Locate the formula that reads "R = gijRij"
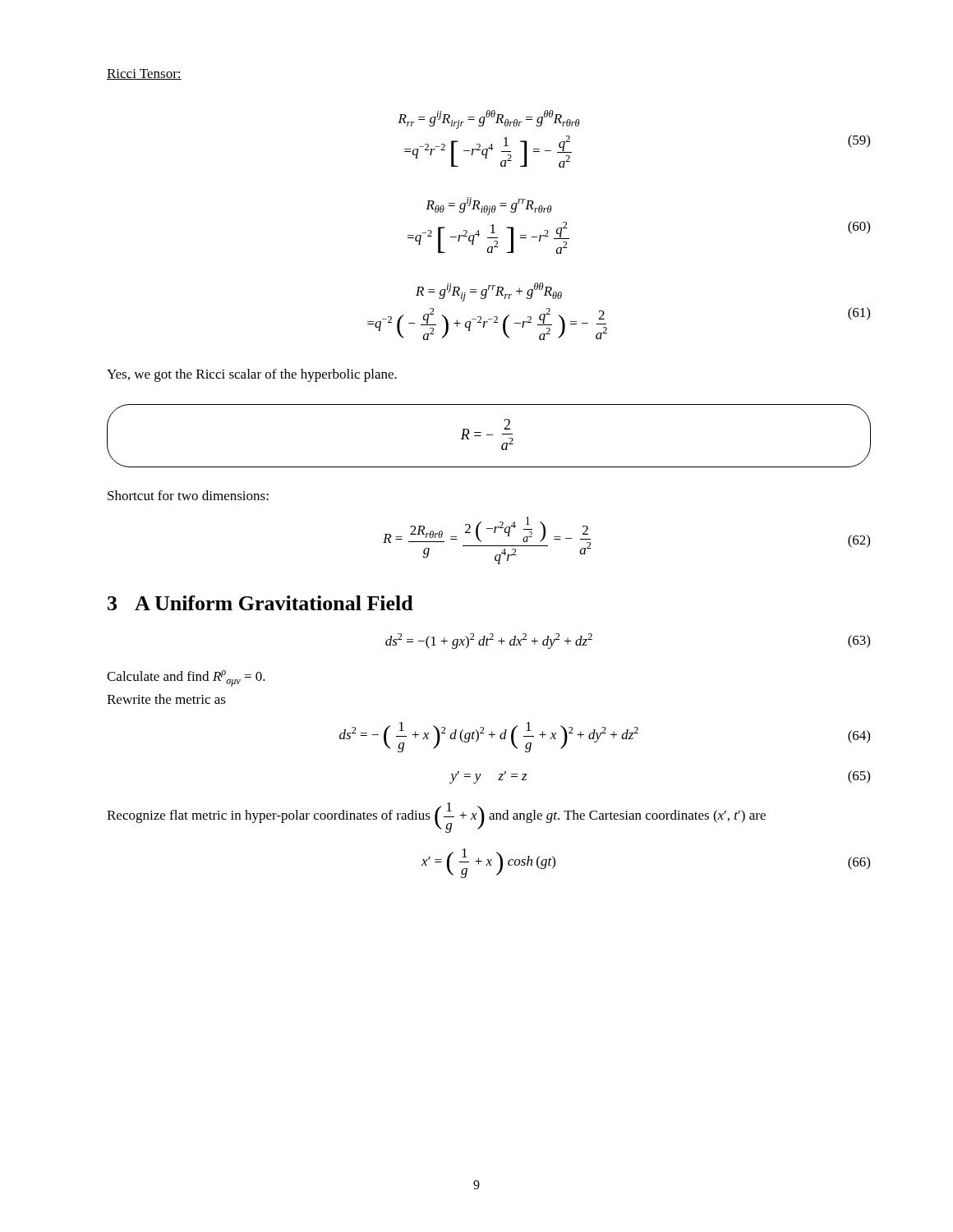Viewport: 953px width, 1232px height. coord(619,313)
